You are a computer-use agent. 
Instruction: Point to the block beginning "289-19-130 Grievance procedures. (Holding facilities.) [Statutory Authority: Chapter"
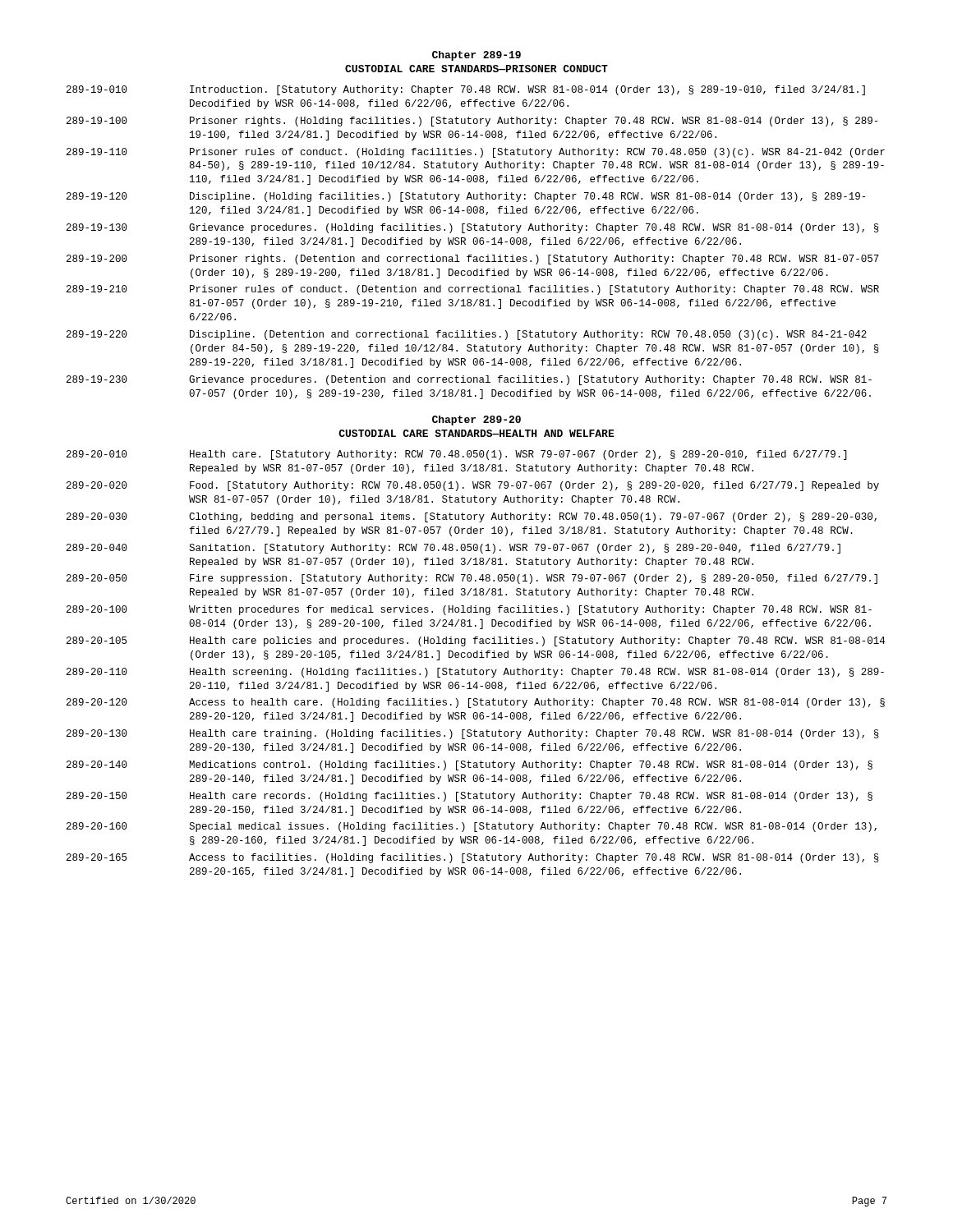click(x=476, y=235)
